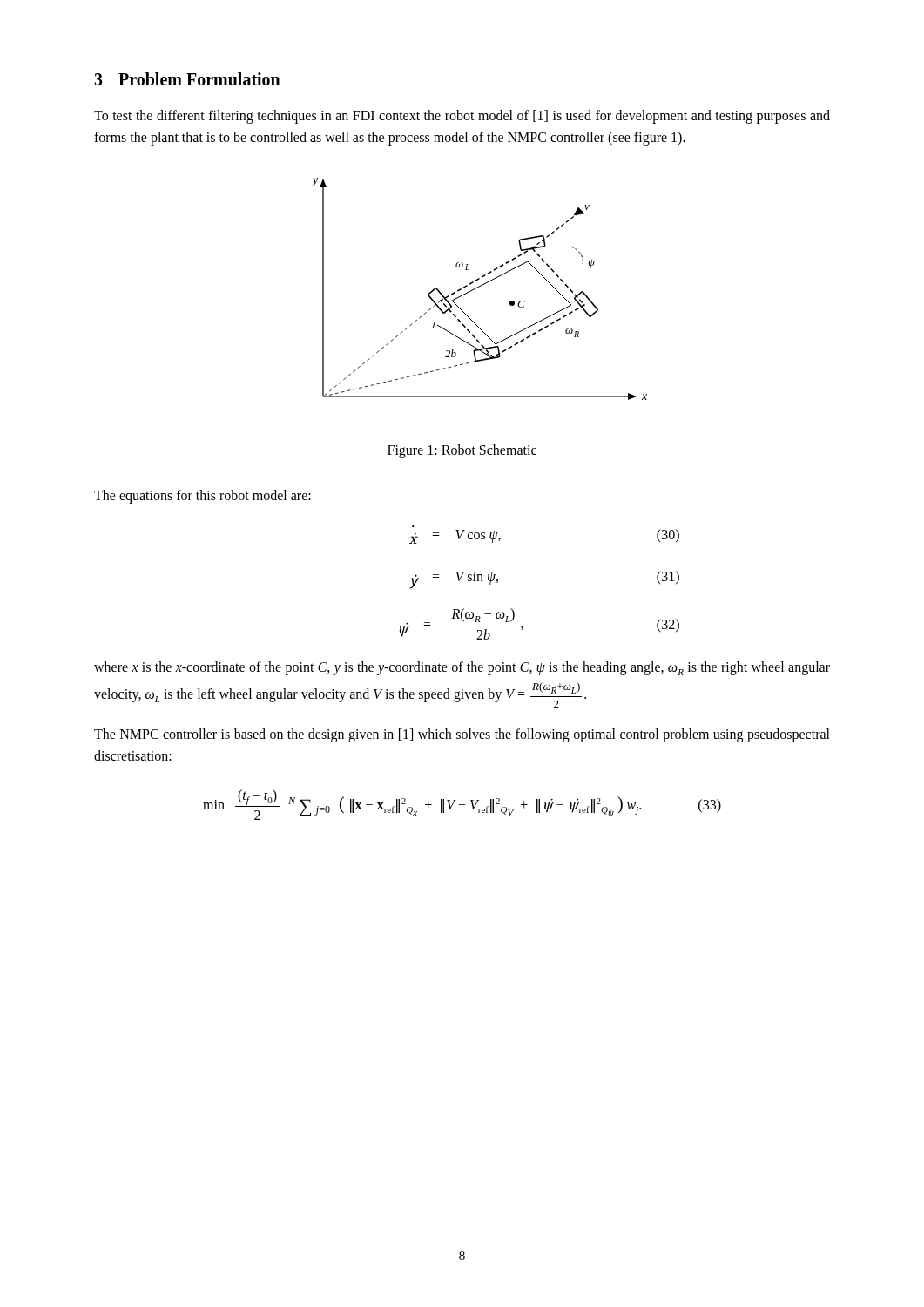Find the formula on this page that starts "ẏ = V sin"
924x1307 pixels.
tap(460, 579)
